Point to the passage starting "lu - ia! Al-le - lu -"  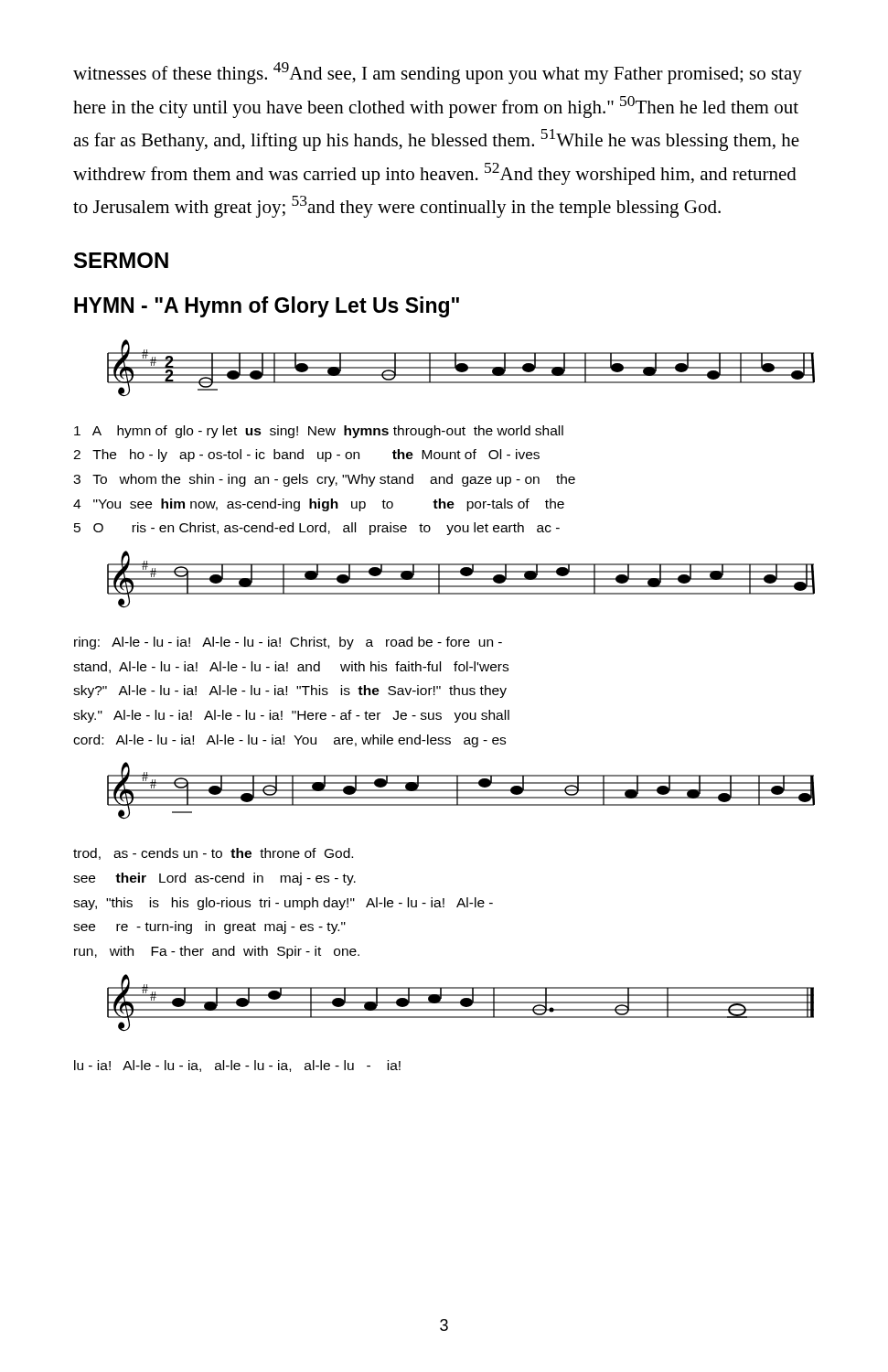coord(237,1065)
